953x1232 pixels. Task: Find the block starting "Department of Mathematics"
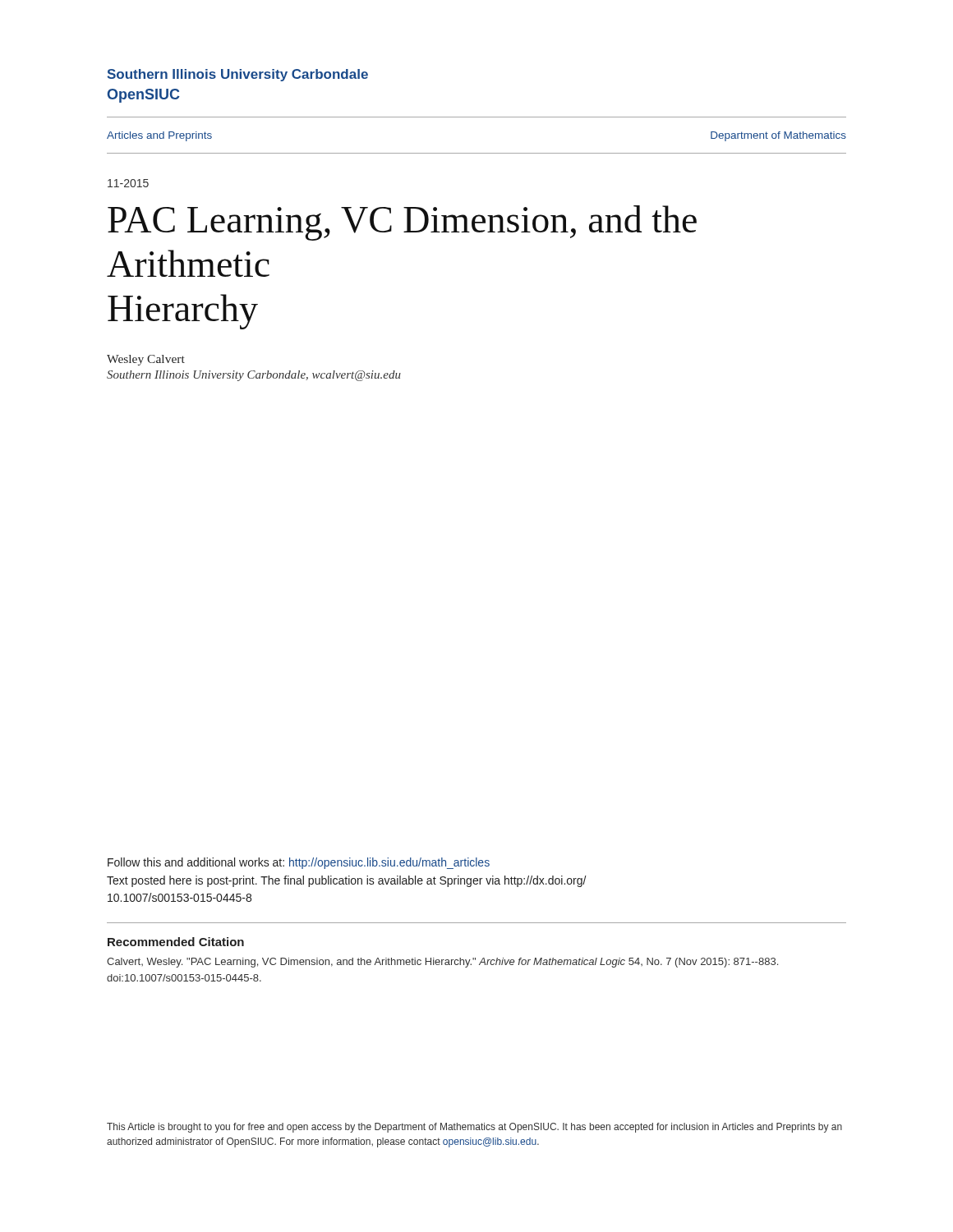click(778, 135)
